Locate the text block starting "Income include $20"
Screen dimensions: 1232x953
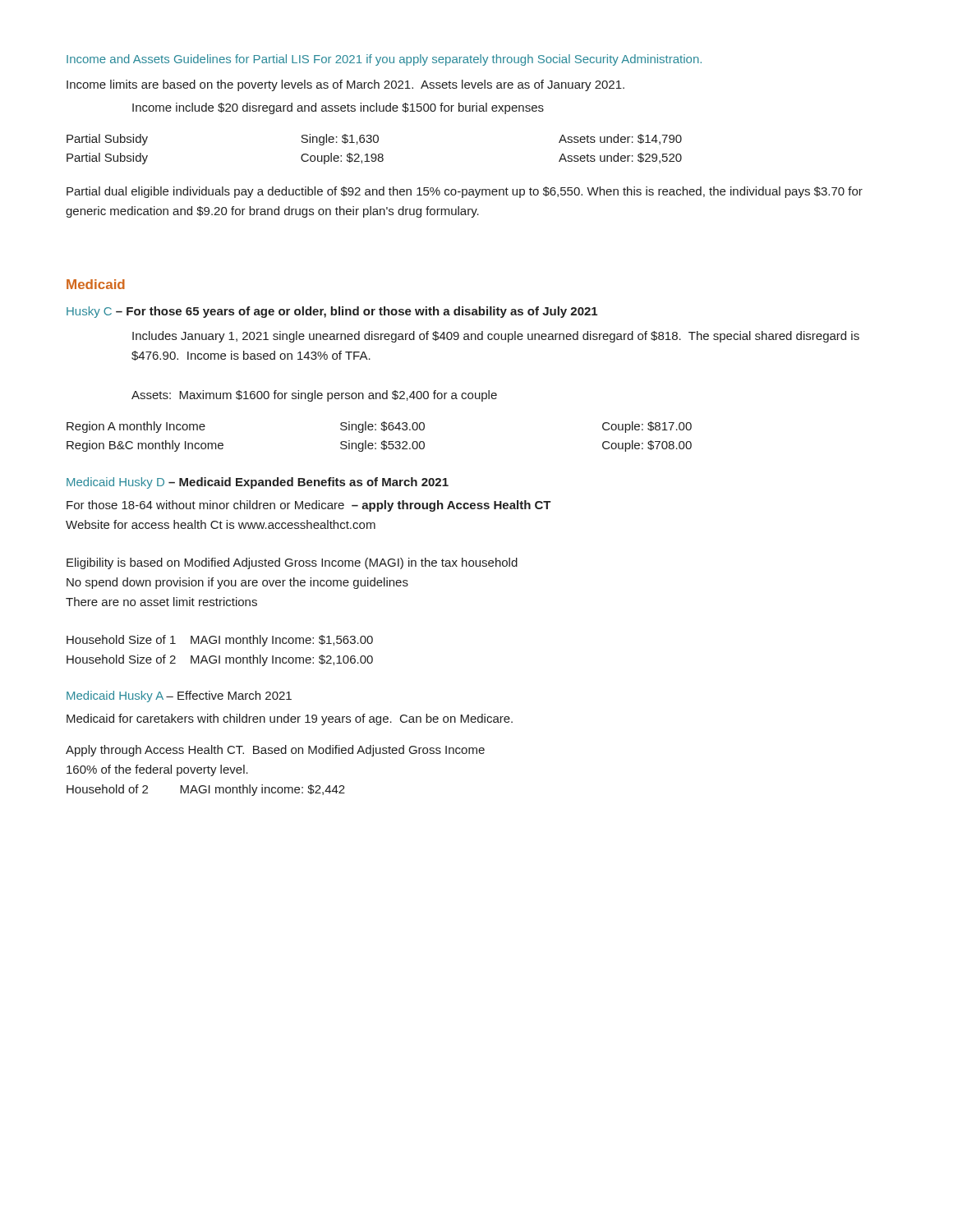click(338, 107)
